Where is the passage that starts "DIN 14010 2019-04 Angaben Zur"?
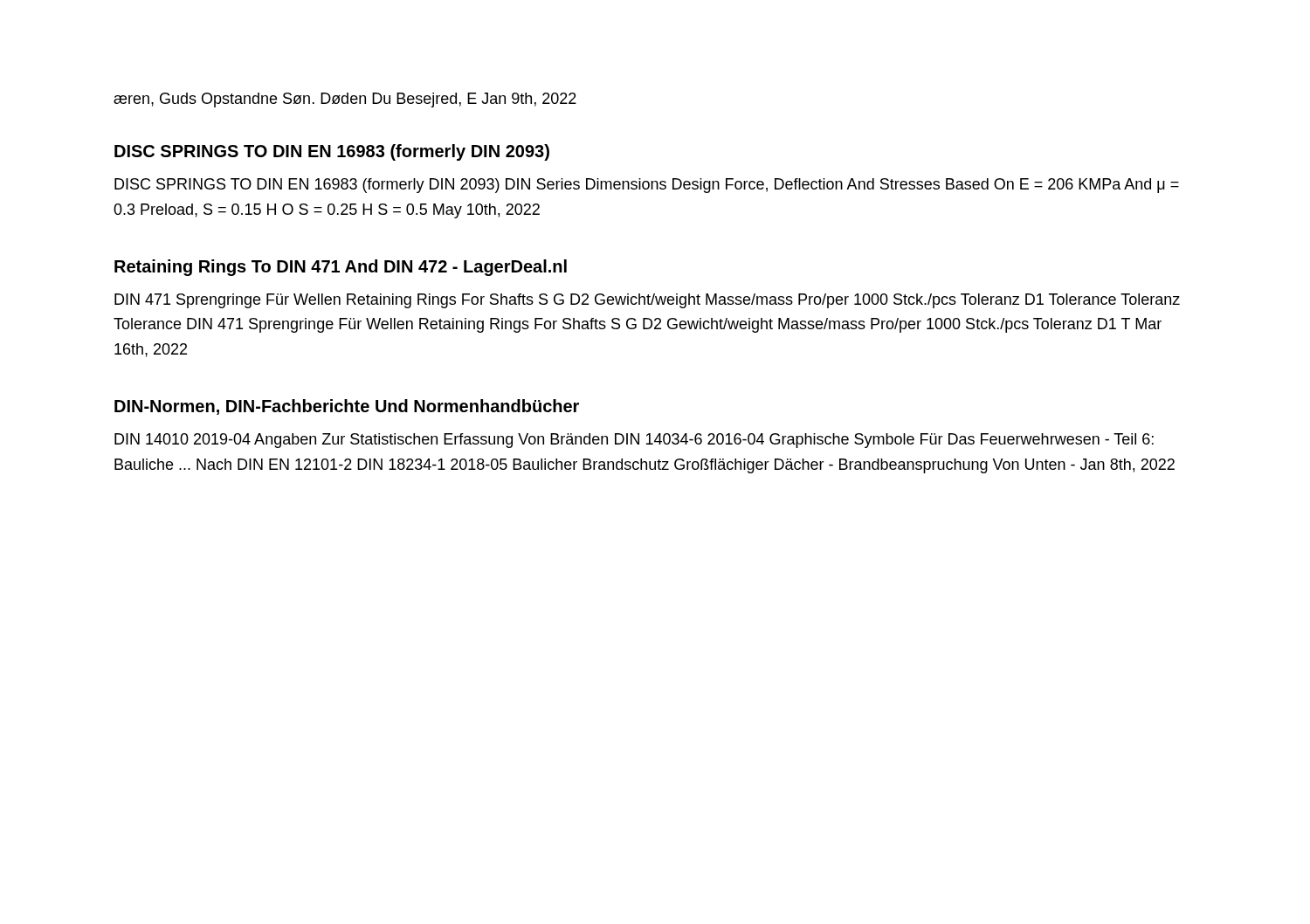Viewport: 1310px width, 924px height. pos(644,452)
